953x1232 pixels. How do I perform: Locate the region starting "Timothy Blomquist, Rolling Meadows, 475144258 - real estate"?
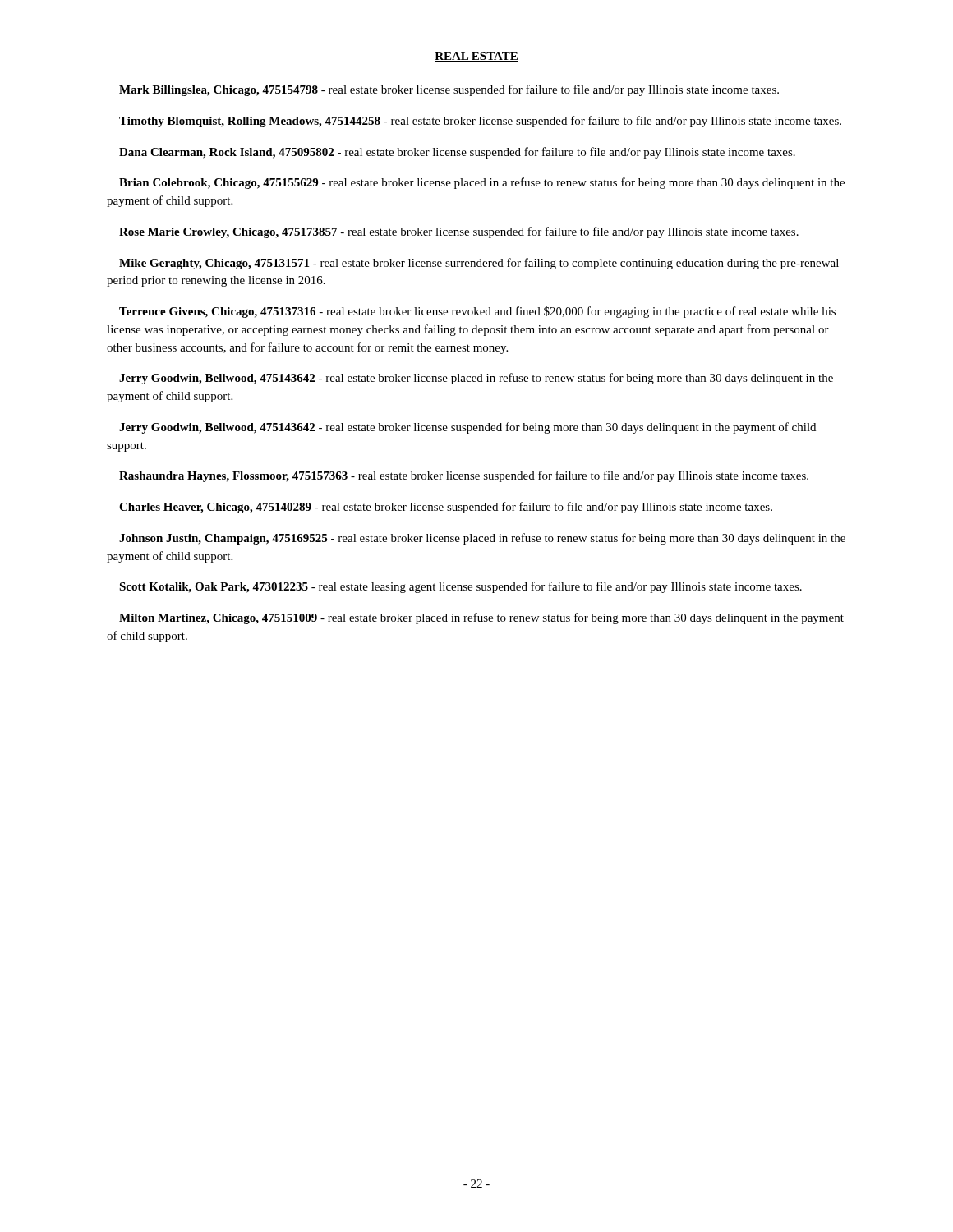pyautogui.click(x=474, y=121)
